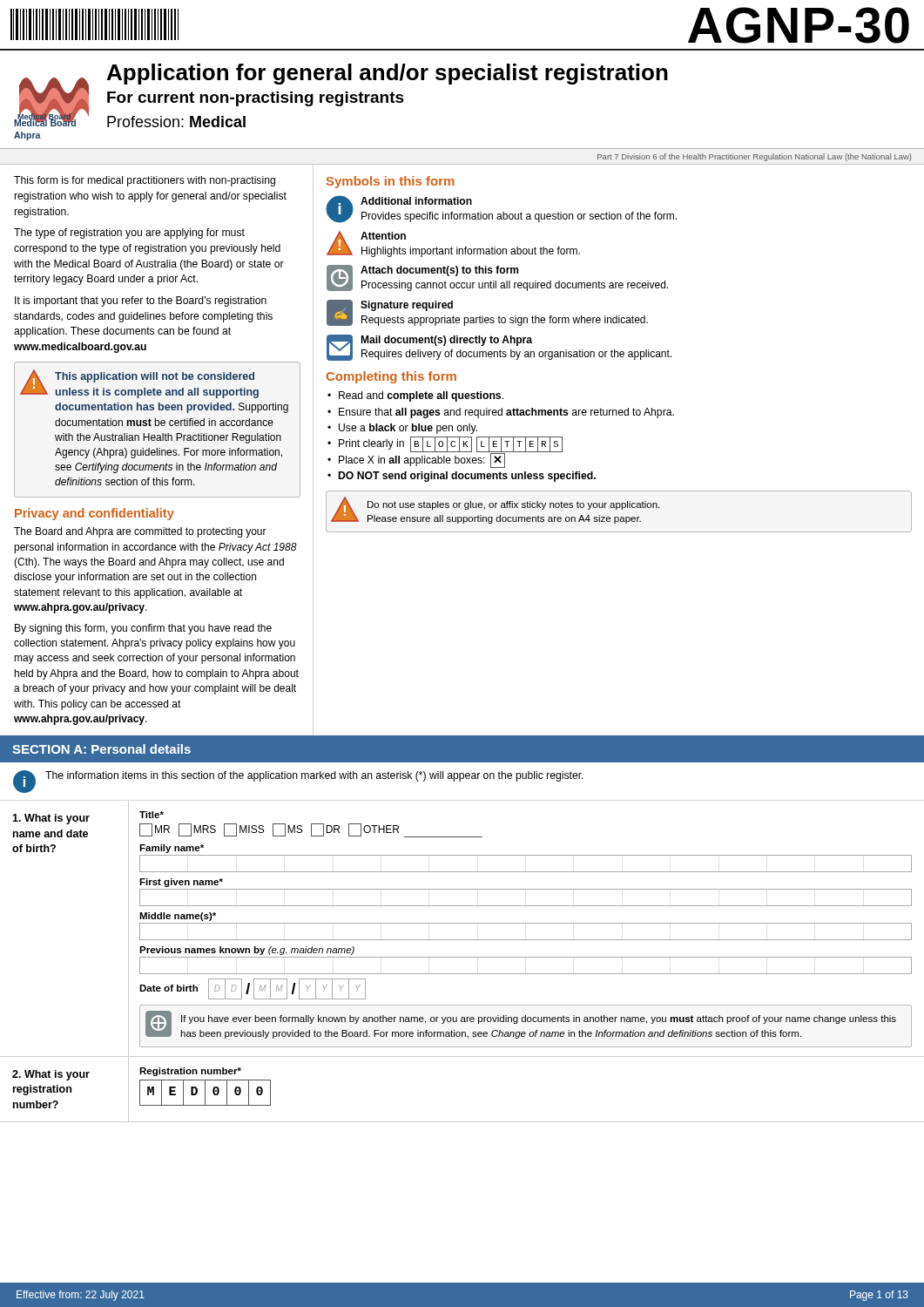Find the element starting "Privacy and confidentiality"
The height and width of the screenshot is (1307, 924).
[94, 513]
